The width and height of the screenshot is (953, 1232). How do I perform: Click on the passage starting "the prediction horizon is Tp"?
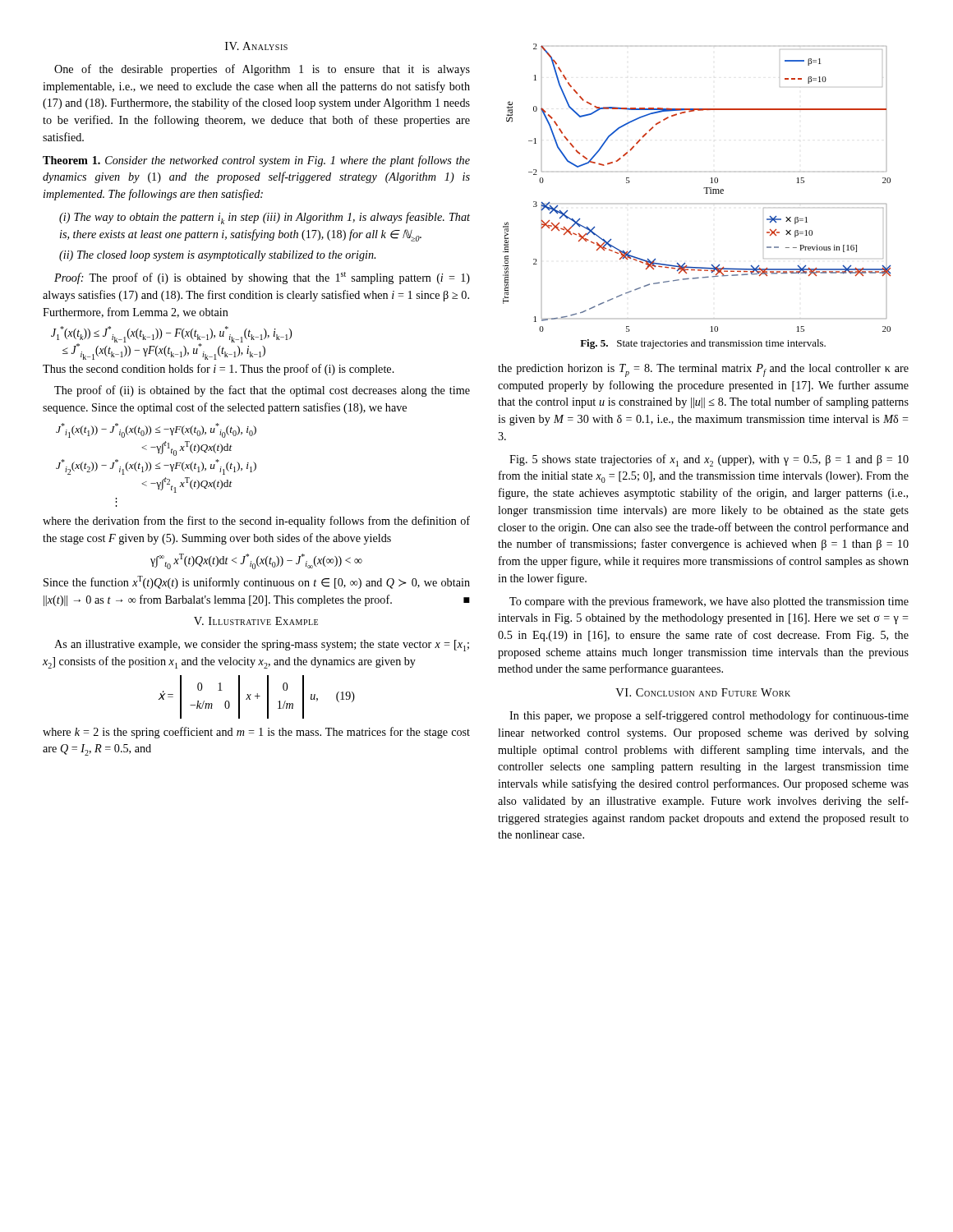point(703,402)
